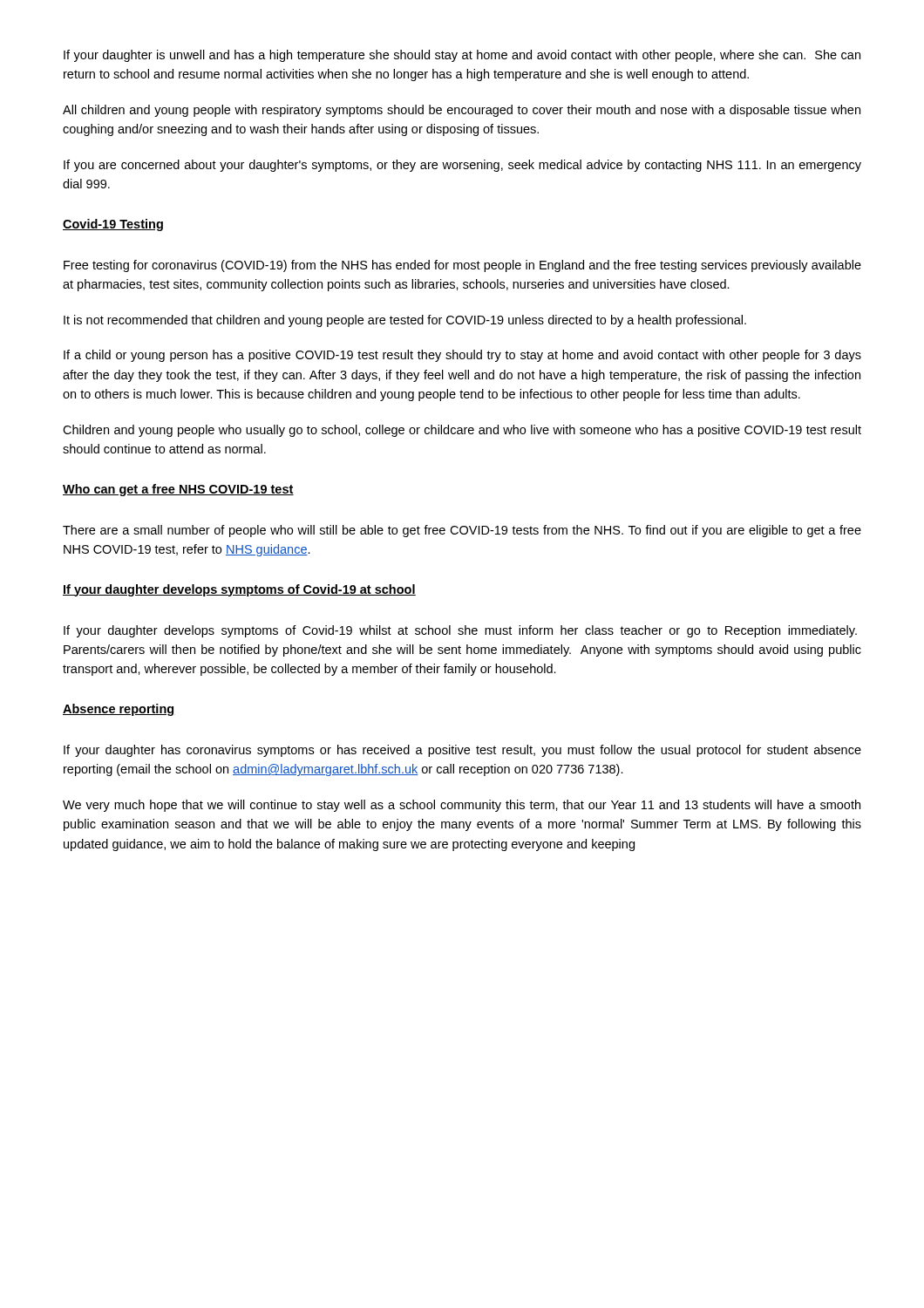Click where it says "Absence reporting"
This screenshot has width=924, height=1308.
coord(119,709)
